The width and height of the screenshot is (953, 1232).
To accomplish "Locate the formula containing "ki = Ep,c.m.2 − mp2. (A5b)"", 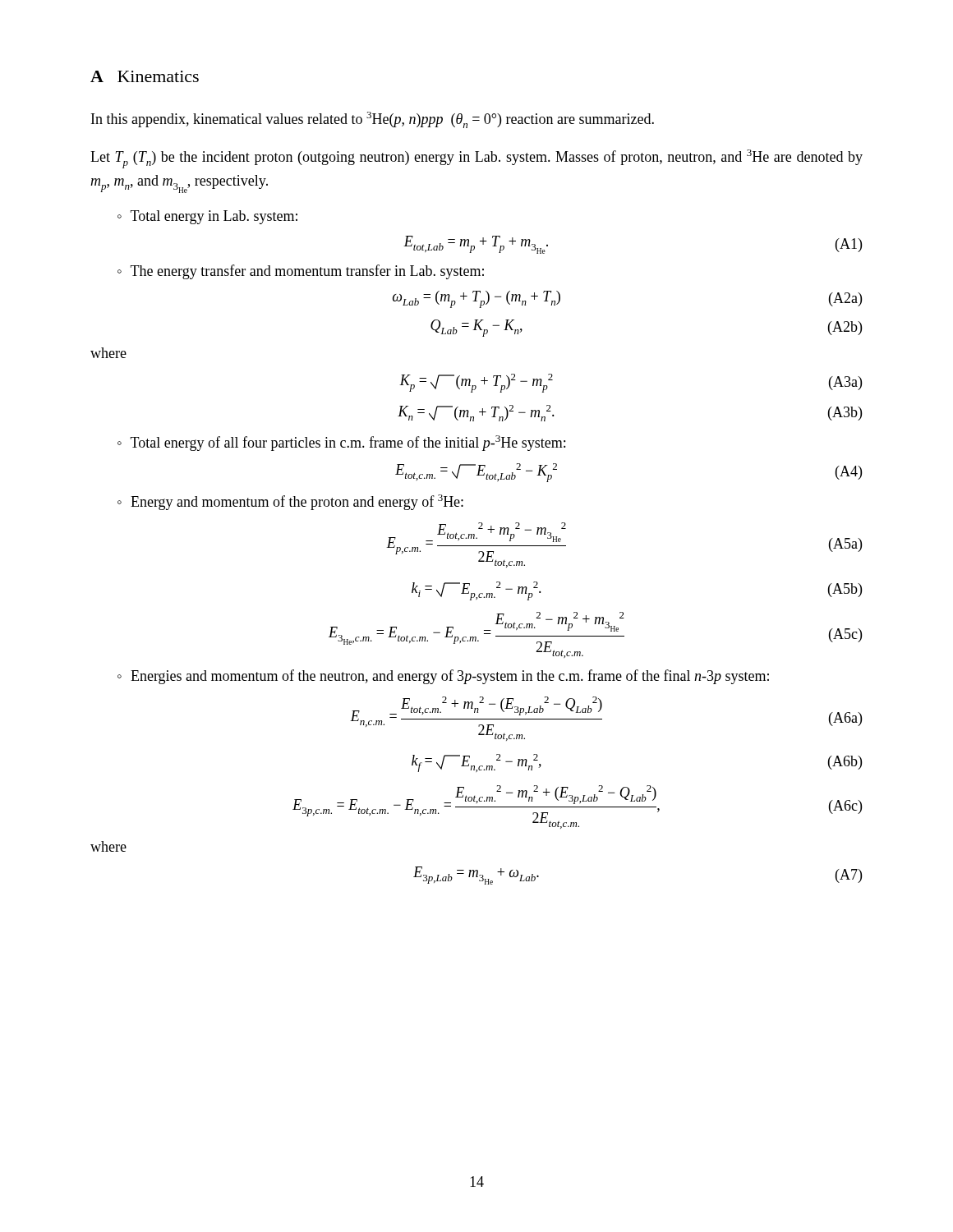I will coord(476,589).
